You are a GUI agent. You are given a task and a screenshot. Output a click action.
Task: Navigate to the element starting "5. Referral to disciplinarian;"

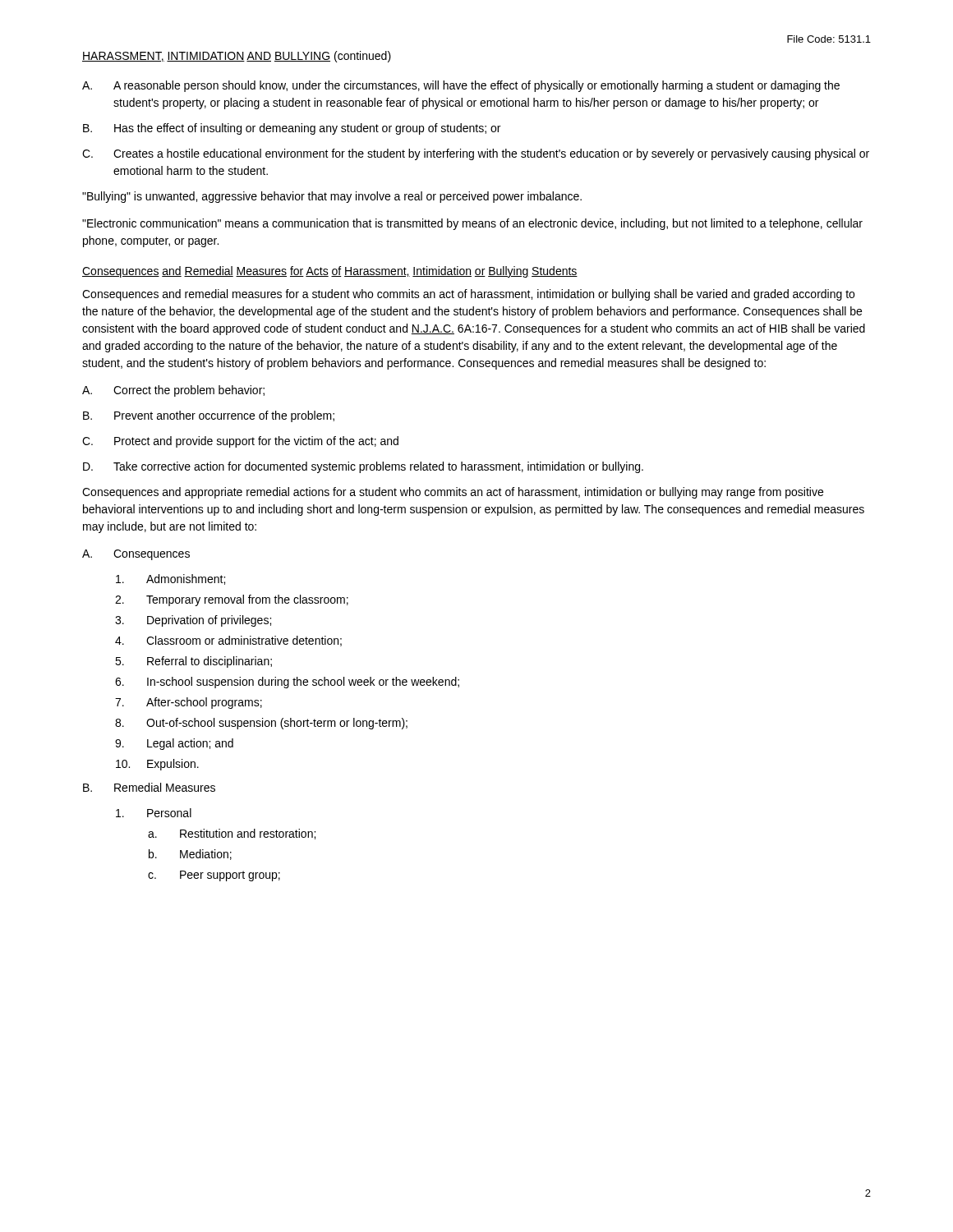coord(193,662)
